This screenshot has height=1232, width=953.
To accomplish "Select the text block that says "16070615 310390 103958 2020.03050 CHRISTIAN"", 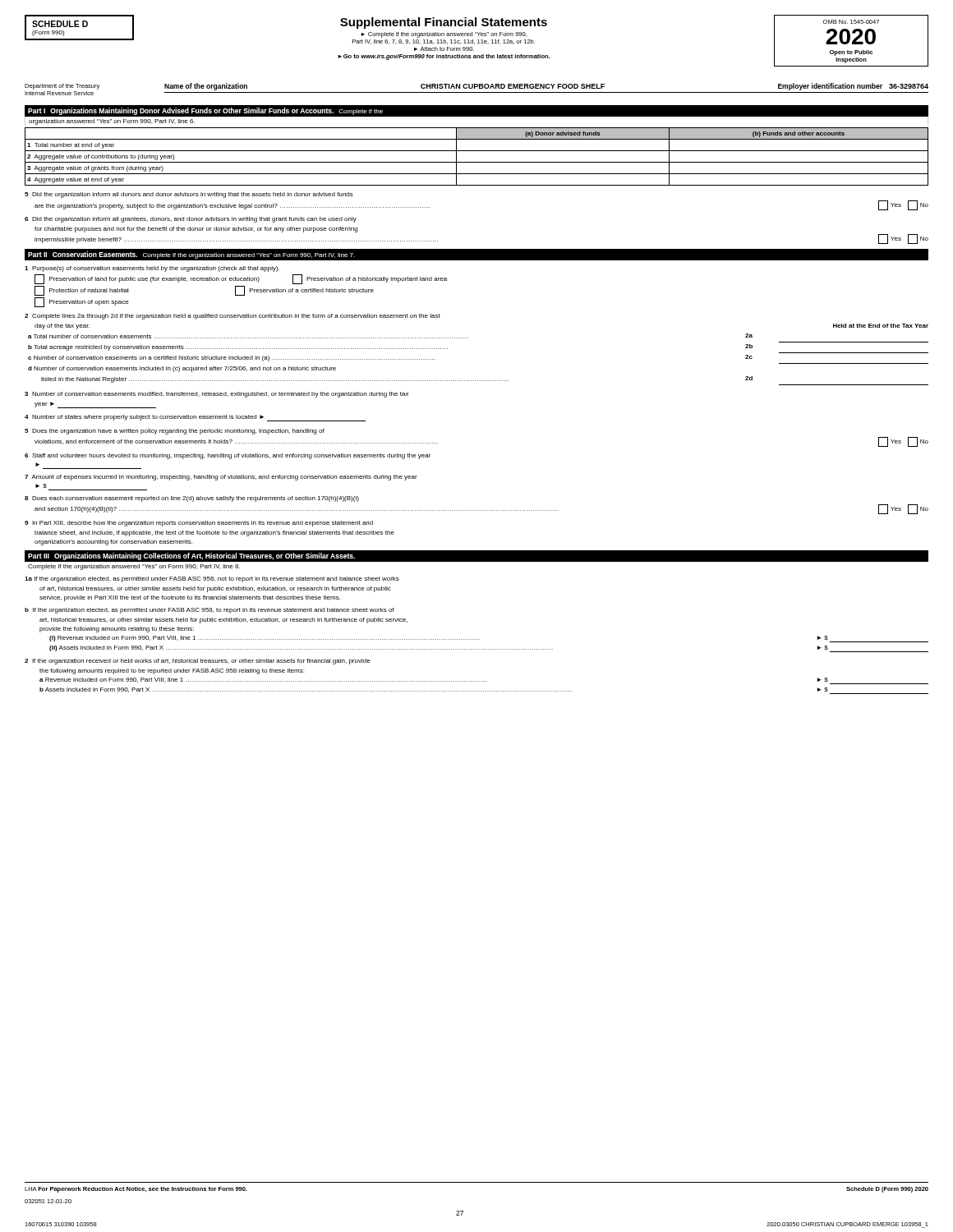I will click(57, 1225).
